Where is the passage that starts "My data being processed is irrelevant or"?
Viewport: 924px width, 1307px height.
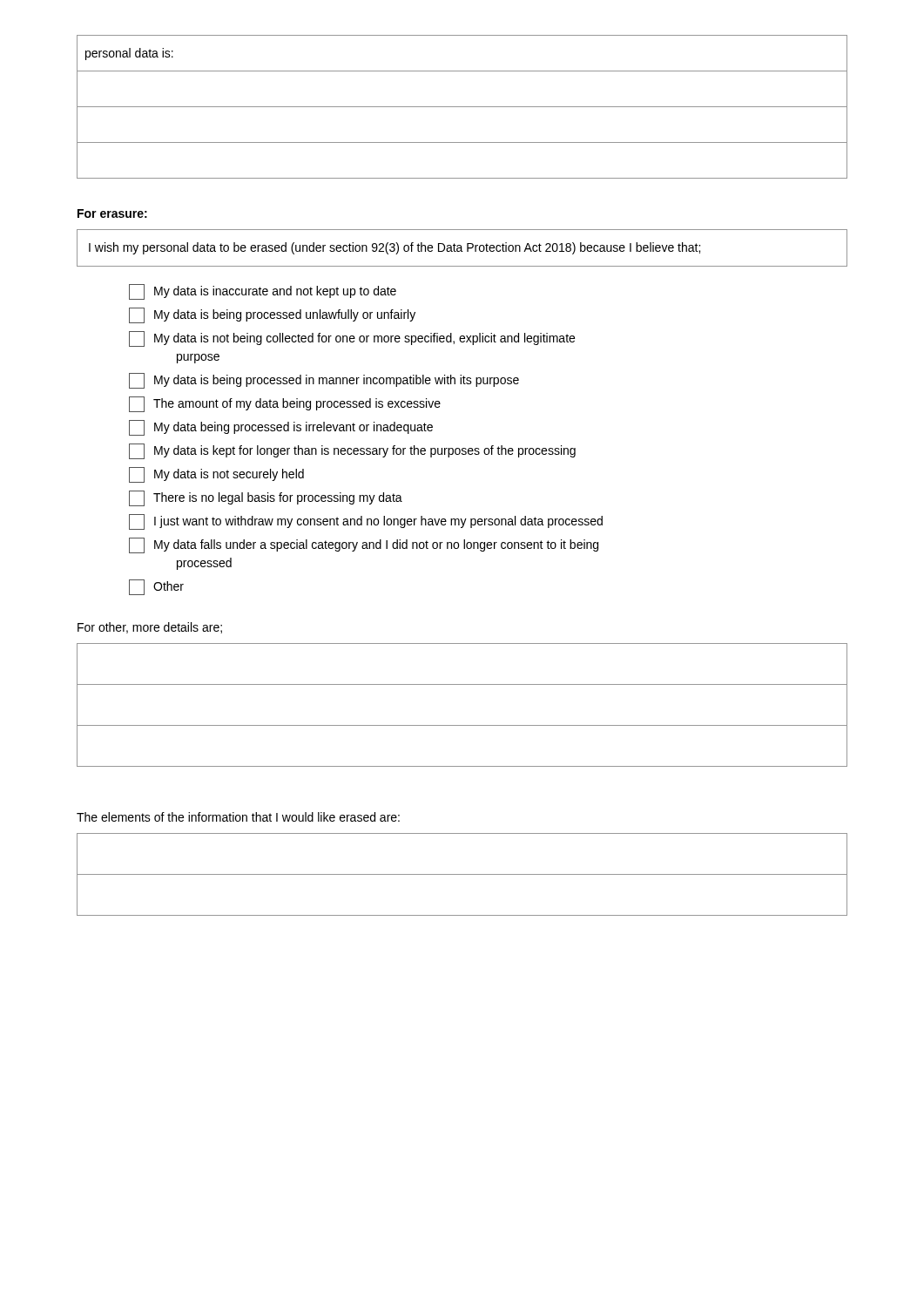tap(281, 427)
